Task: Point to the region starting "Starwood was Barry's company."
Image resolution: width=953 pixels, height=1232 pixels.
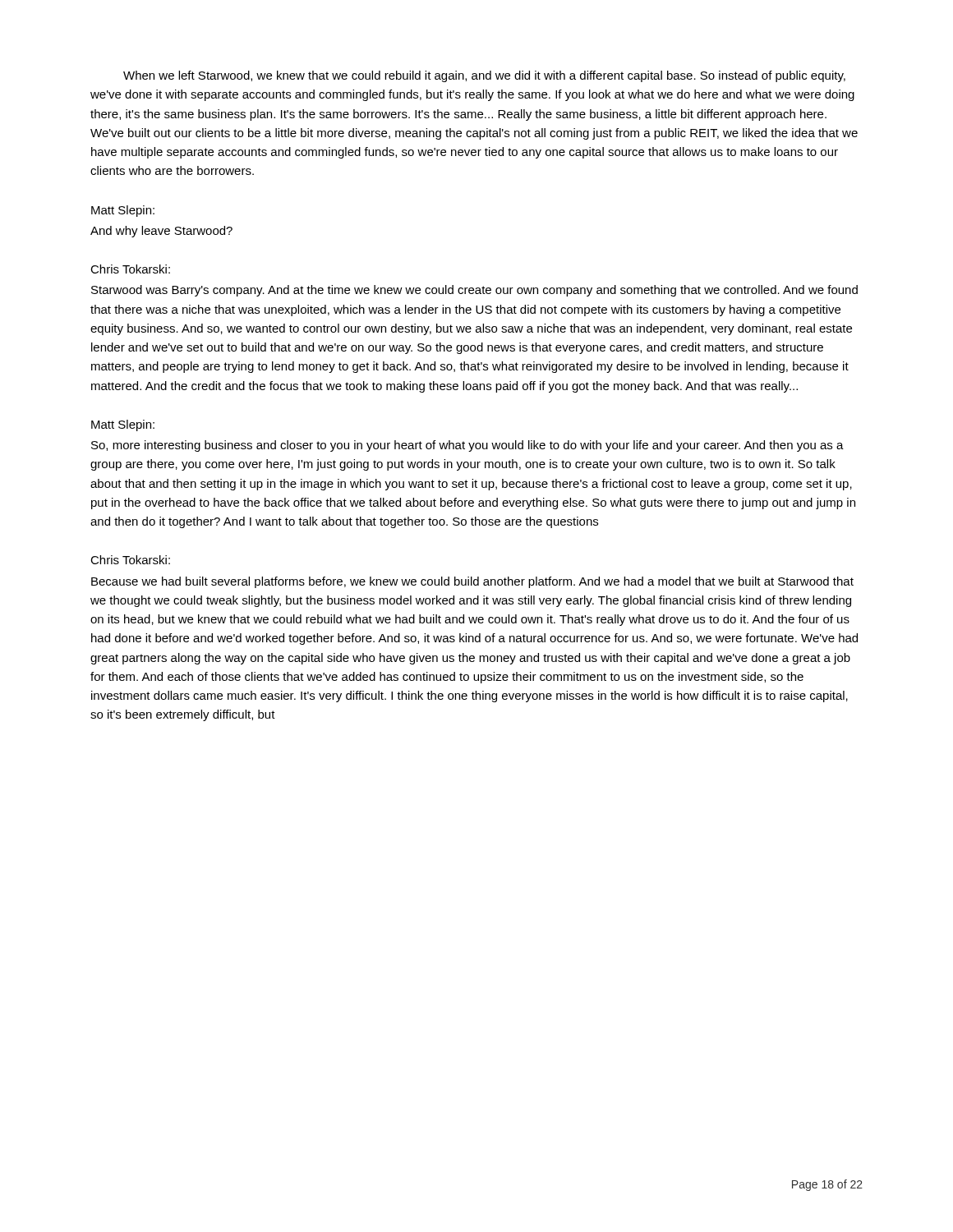Action: click(x=474, y=337)
